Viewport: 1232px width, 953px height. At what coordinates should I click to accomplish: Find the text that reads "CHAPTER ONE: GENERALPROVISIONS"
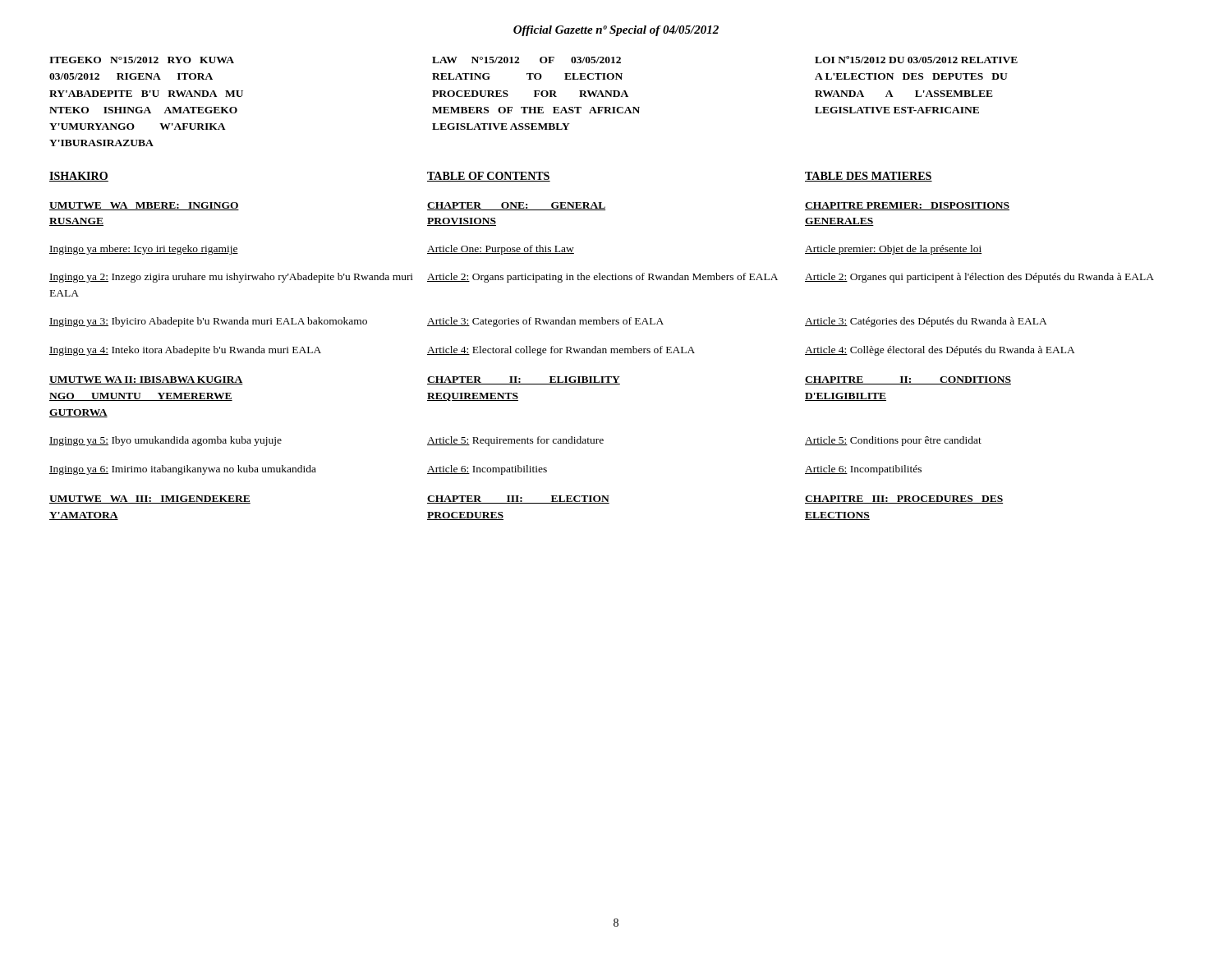(x=516, y=213)
